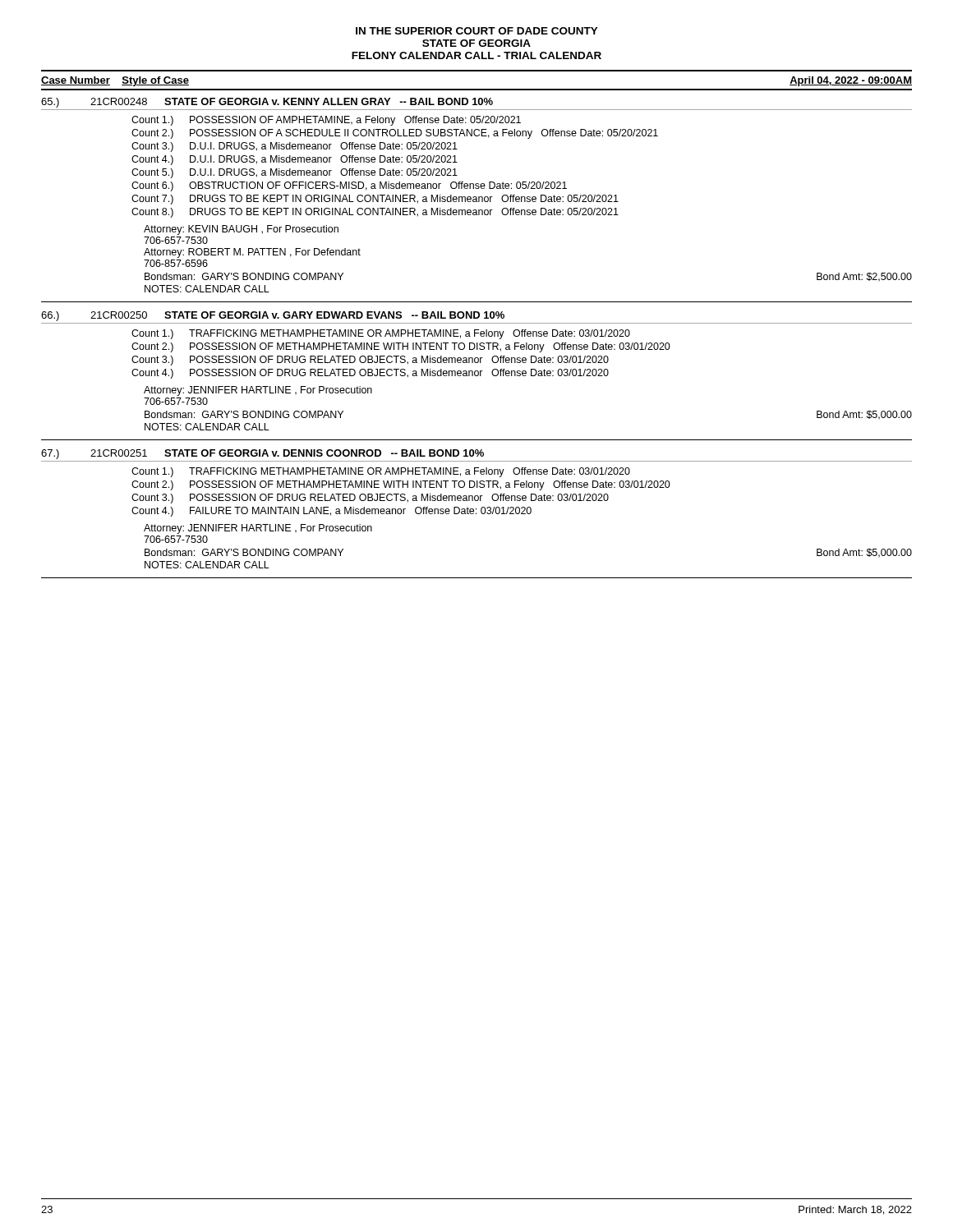This screenshot has width=953, height=1232.
Task: Locate the passage starting "Count 5.) D.U.I. DRUGS, a Misdemeanor Offense Date:"
Action: (522, 172)
